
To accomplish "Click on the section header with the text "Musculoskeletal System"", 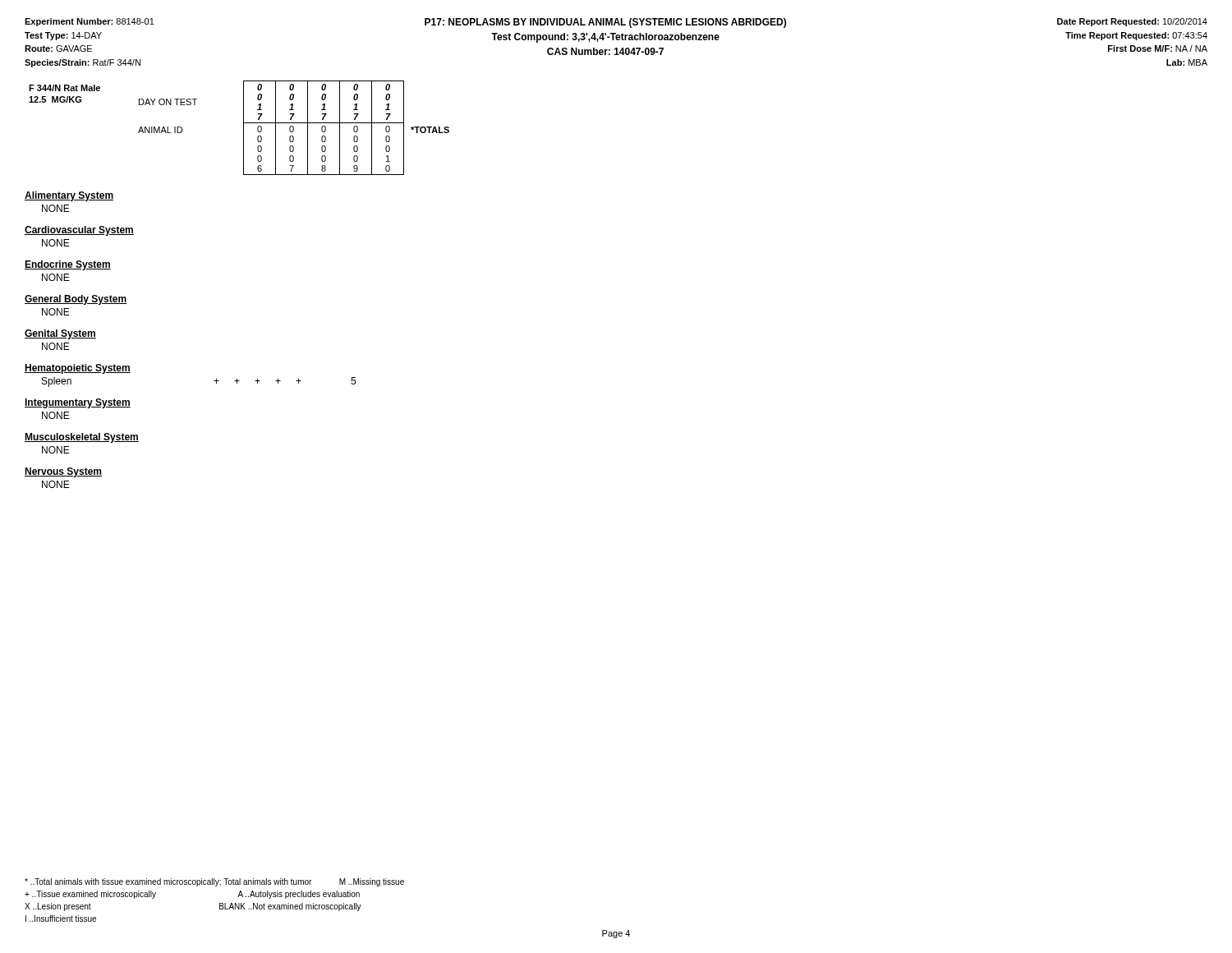I will (x=82, y=437).
